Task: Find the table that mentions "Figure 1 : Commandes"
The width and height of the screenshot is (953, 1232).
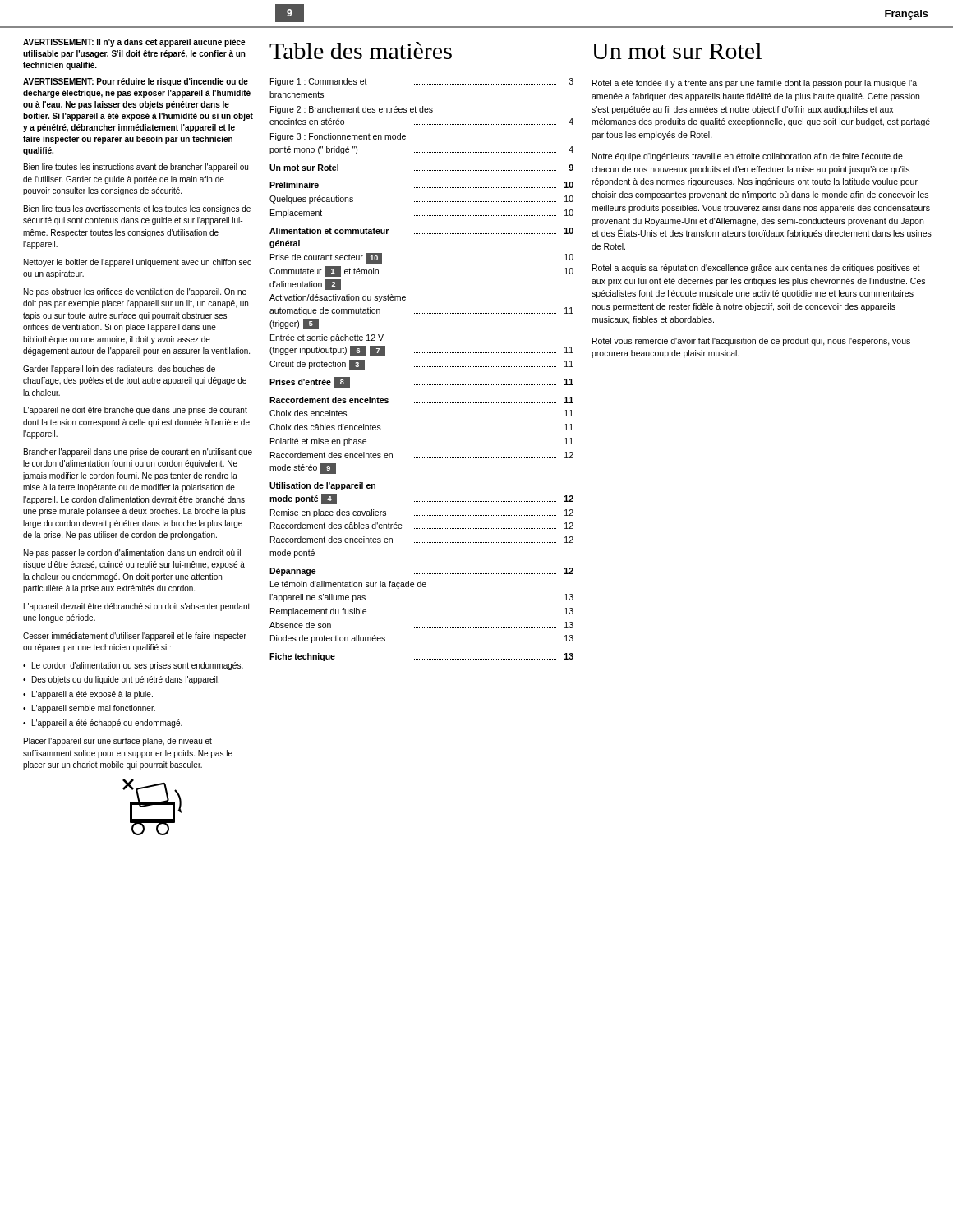Action: pyautogui.click(x=421, y=369)
